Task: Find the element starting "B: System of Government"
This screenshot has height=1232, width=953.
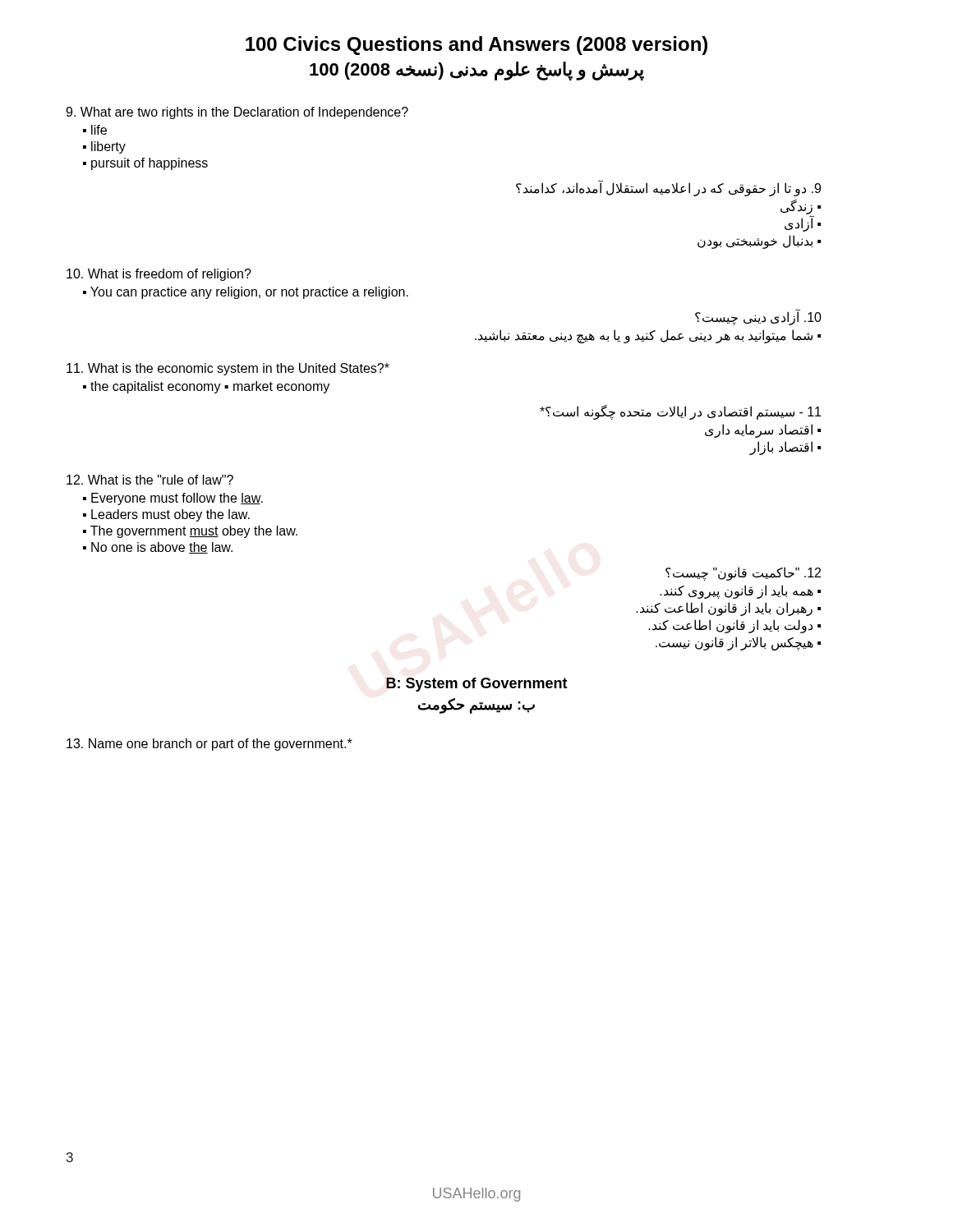Action: pos(476,683)
